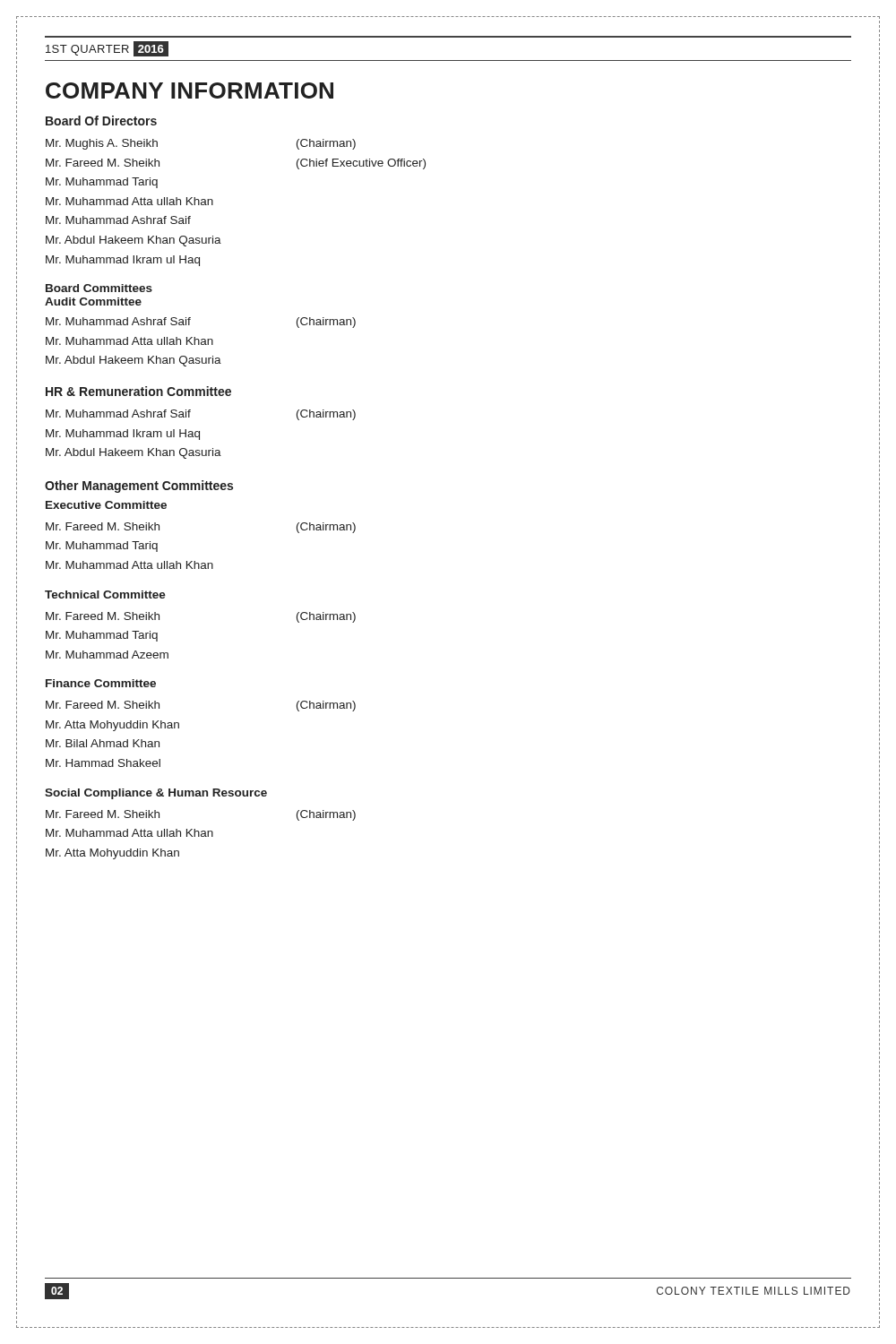Select the text starting "Social Compliance & Human Resource"
The width and height of the screenshot is (896, 1344).
(156, 792)
